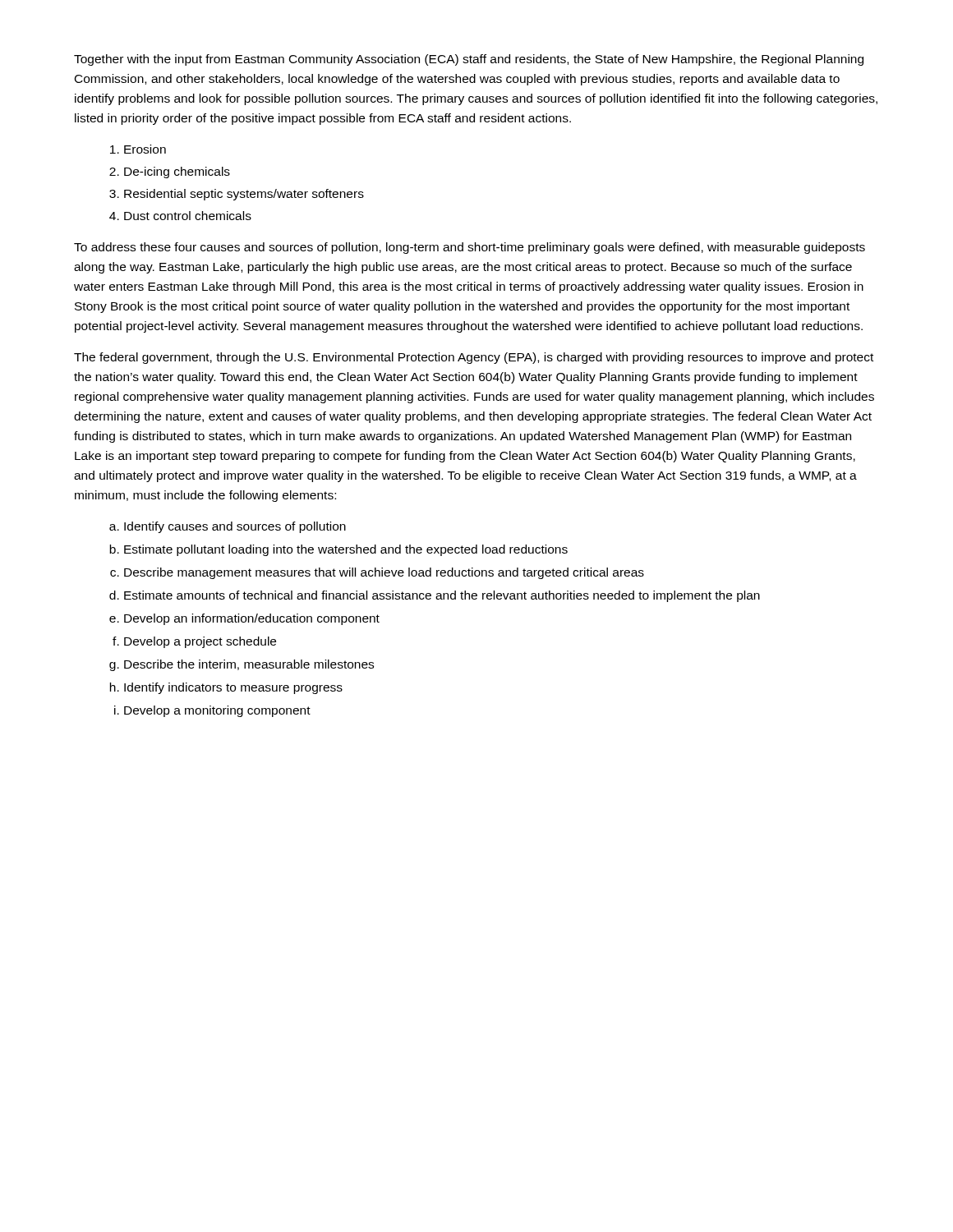Find the element starting "Develop a monitoring component"
The image size is (953, 1232).
[217, 710]
